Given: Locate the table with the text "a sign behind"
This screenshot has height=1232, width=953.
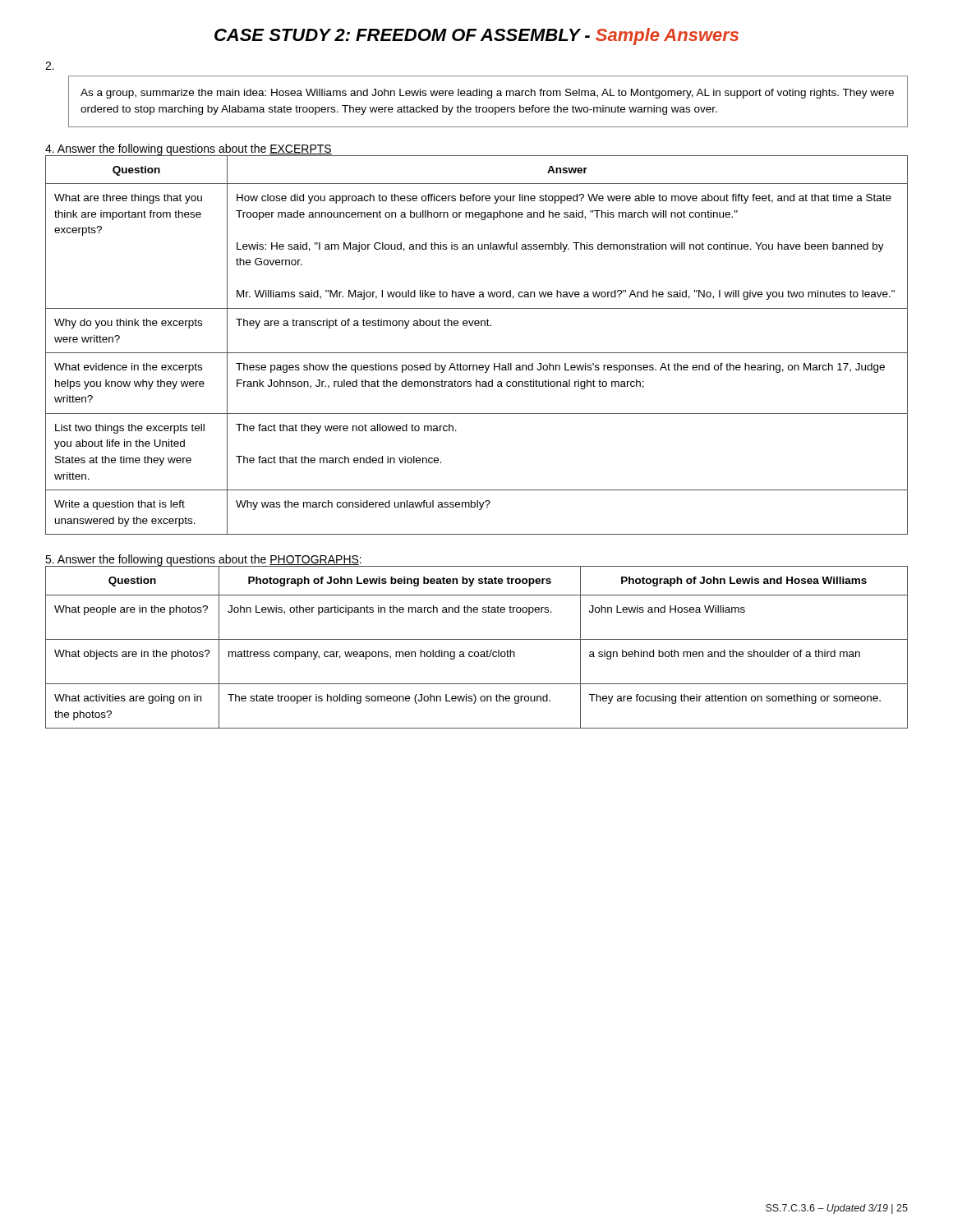Looking at the screenshot, I should (476, 647).
